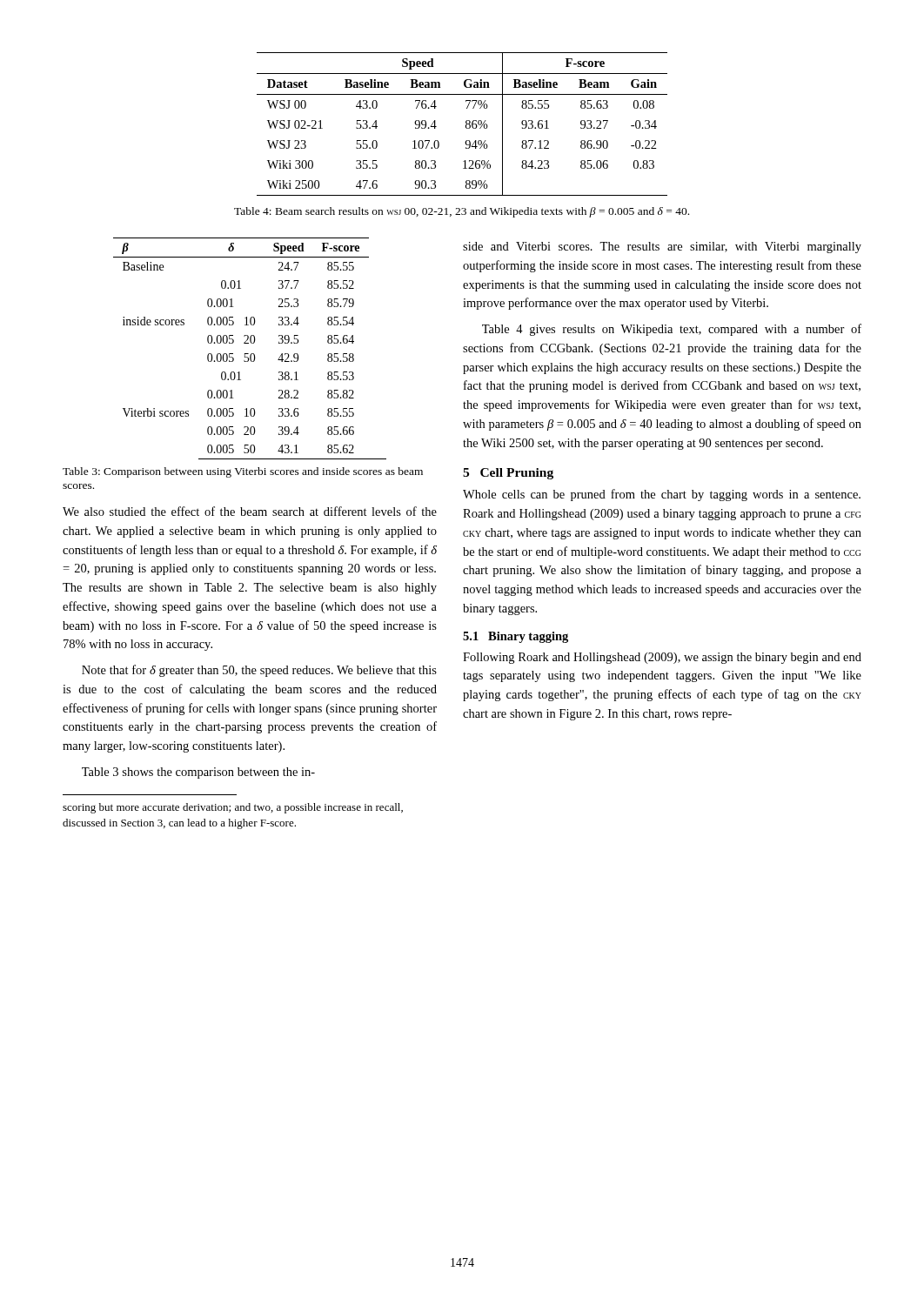Viewport: 924px width, 1305px height.
Task: Point to the caption beginning "Table 4: Beam search results on wsj 00,"
Action: click(x=462, y=211)
